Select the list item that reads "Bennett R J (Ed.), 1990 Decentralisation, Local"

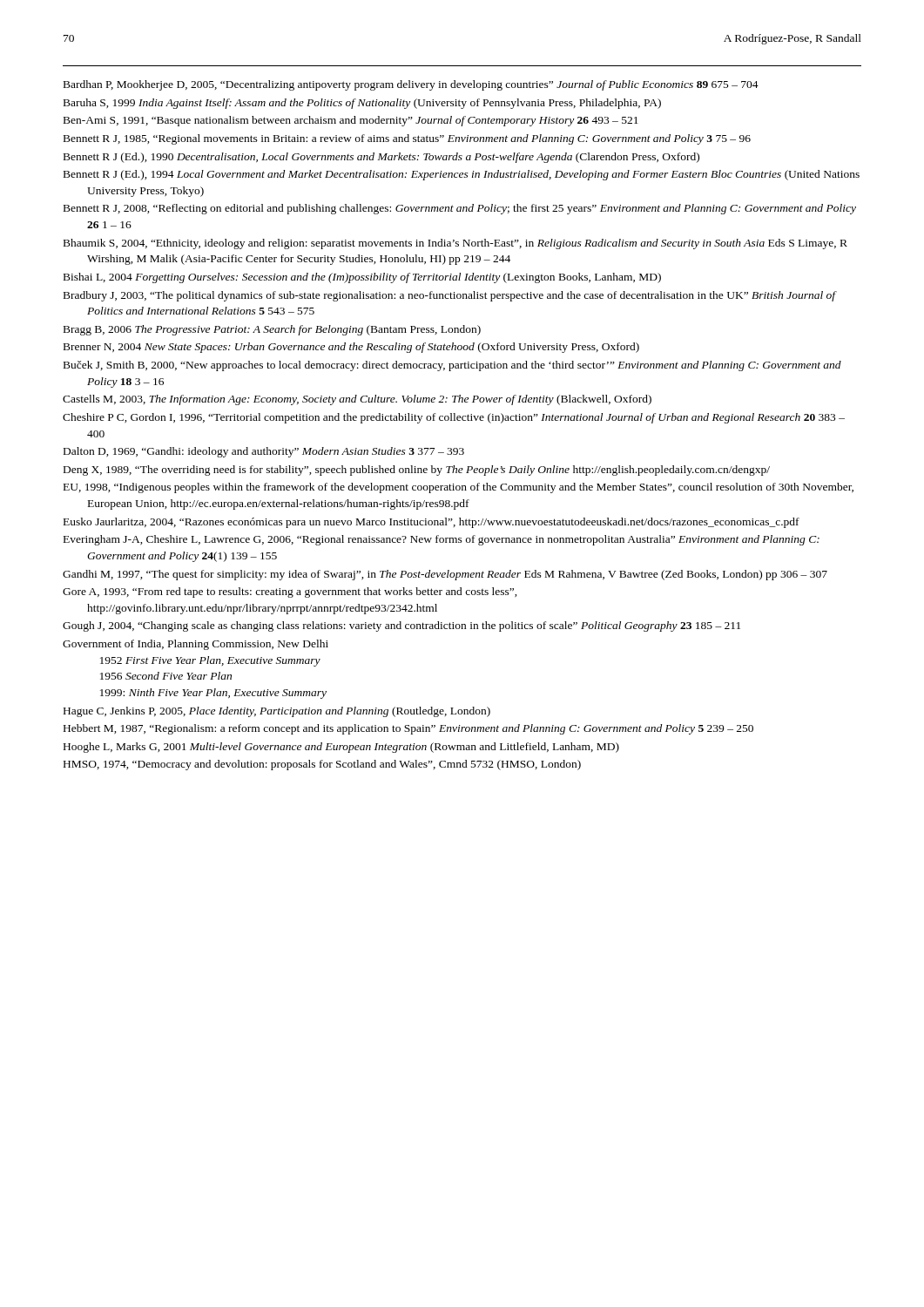point(381,156)
